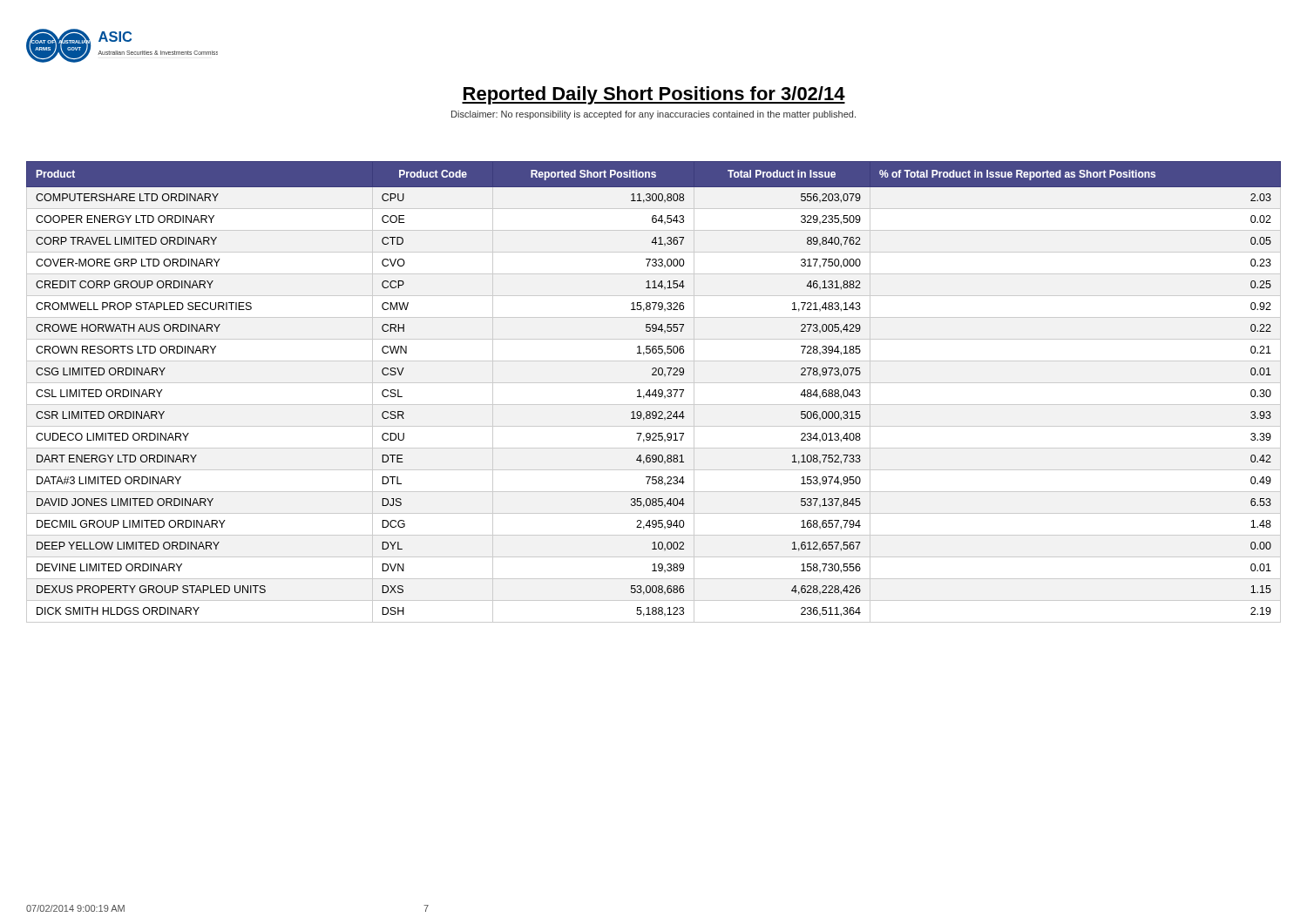Click on the passage starting "Disclaimer: No responsibility is"
The height and width of the screenshot is (924, 1307).
pyautogui.click(x=654, y=114)
